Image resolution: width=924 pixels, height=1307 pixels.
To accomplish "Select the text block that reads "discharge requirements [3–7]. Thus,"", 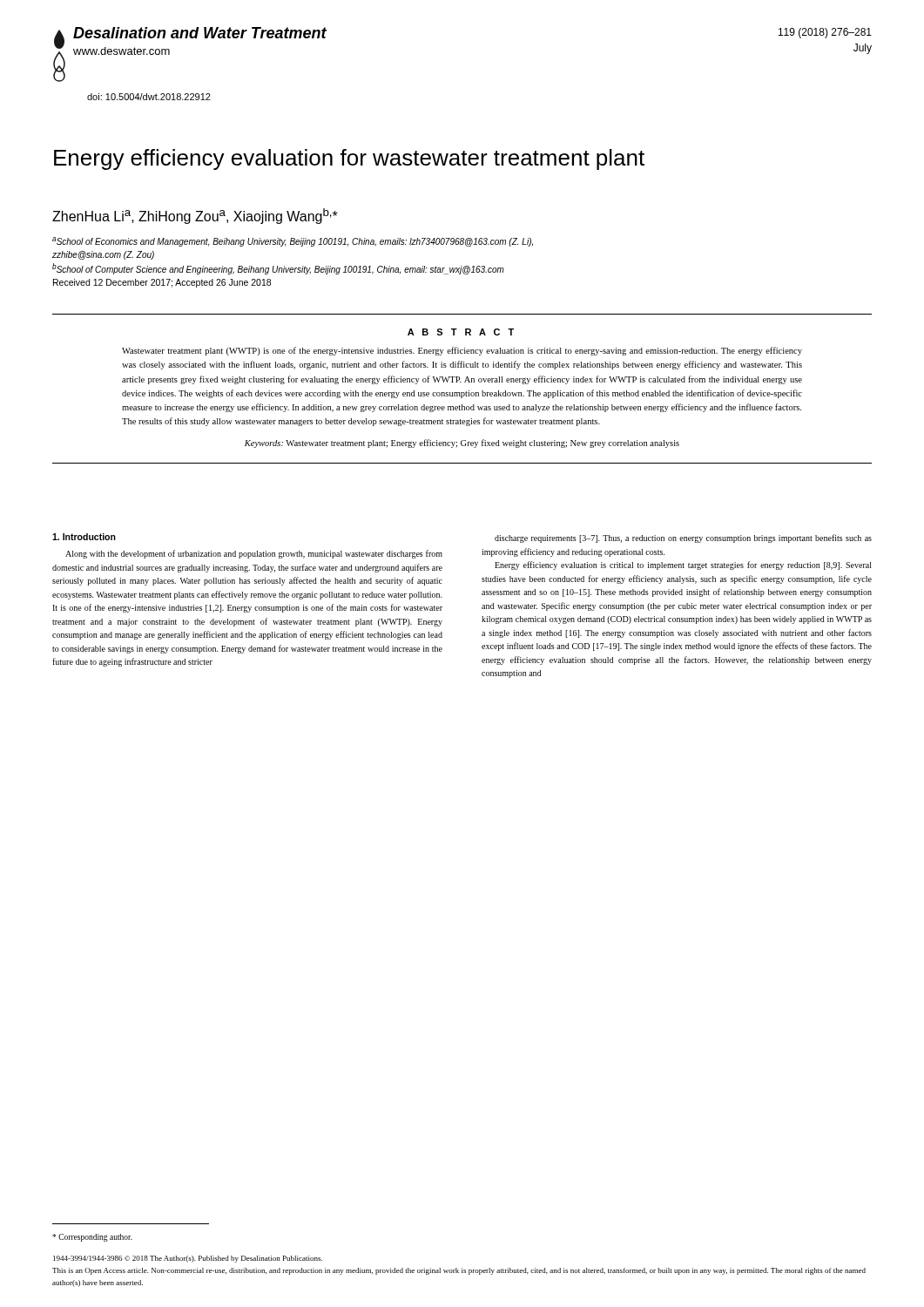I will pyautogui.click(x=677, y=606).
